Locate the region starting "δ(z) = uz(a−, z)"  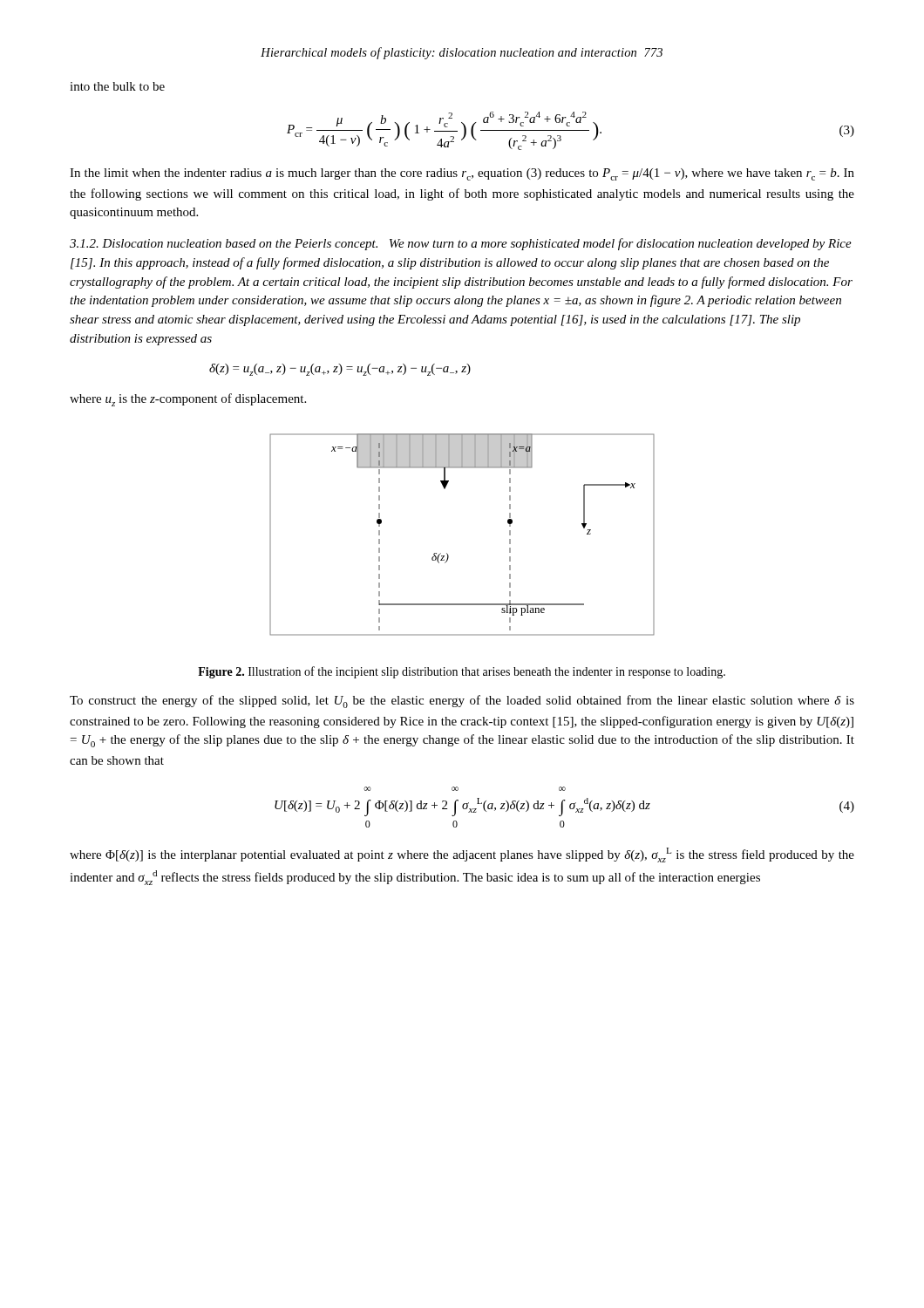pos(340,369)
